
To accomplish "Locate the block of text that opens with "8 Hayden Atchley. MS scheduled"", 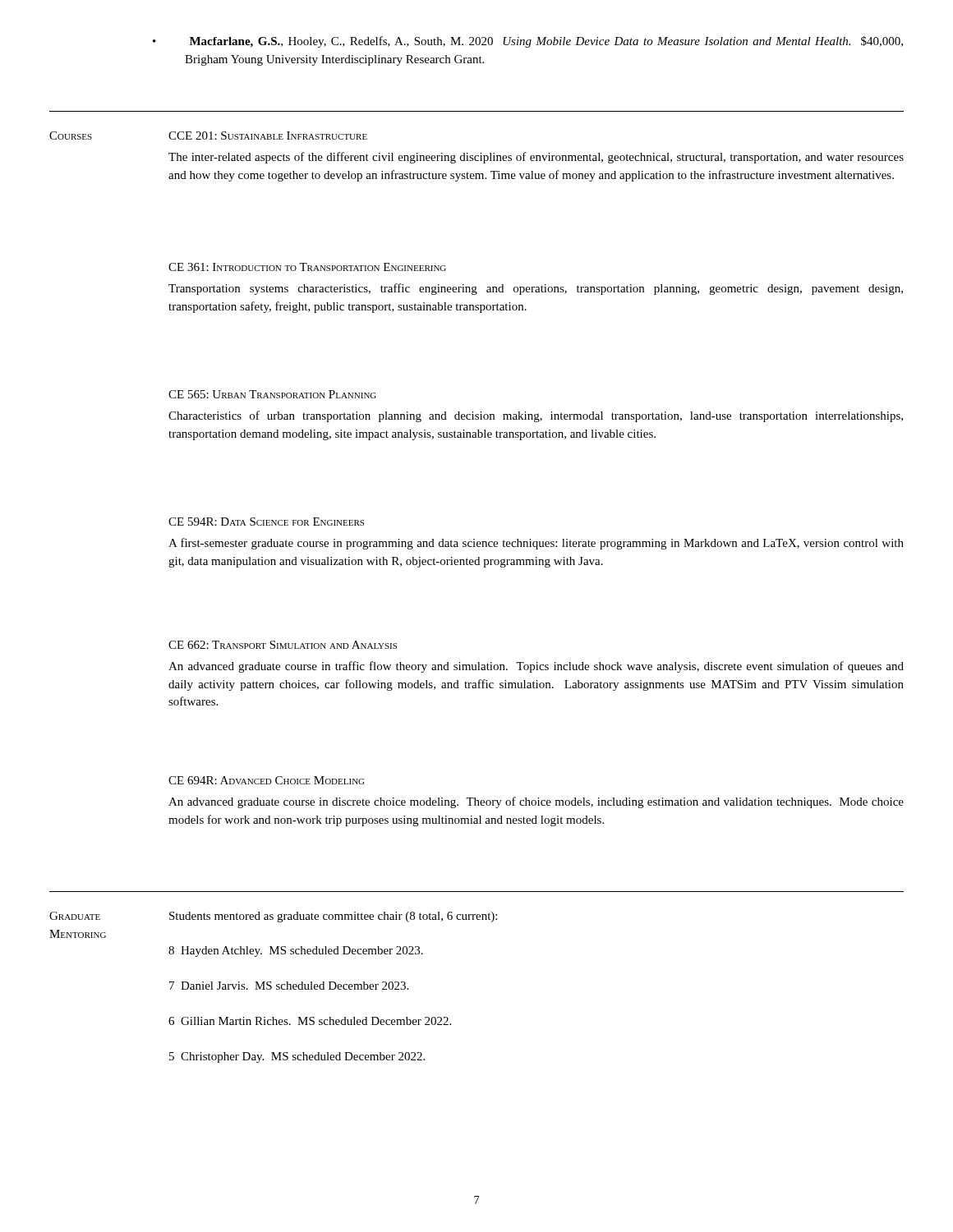I will tap(296, 952).
